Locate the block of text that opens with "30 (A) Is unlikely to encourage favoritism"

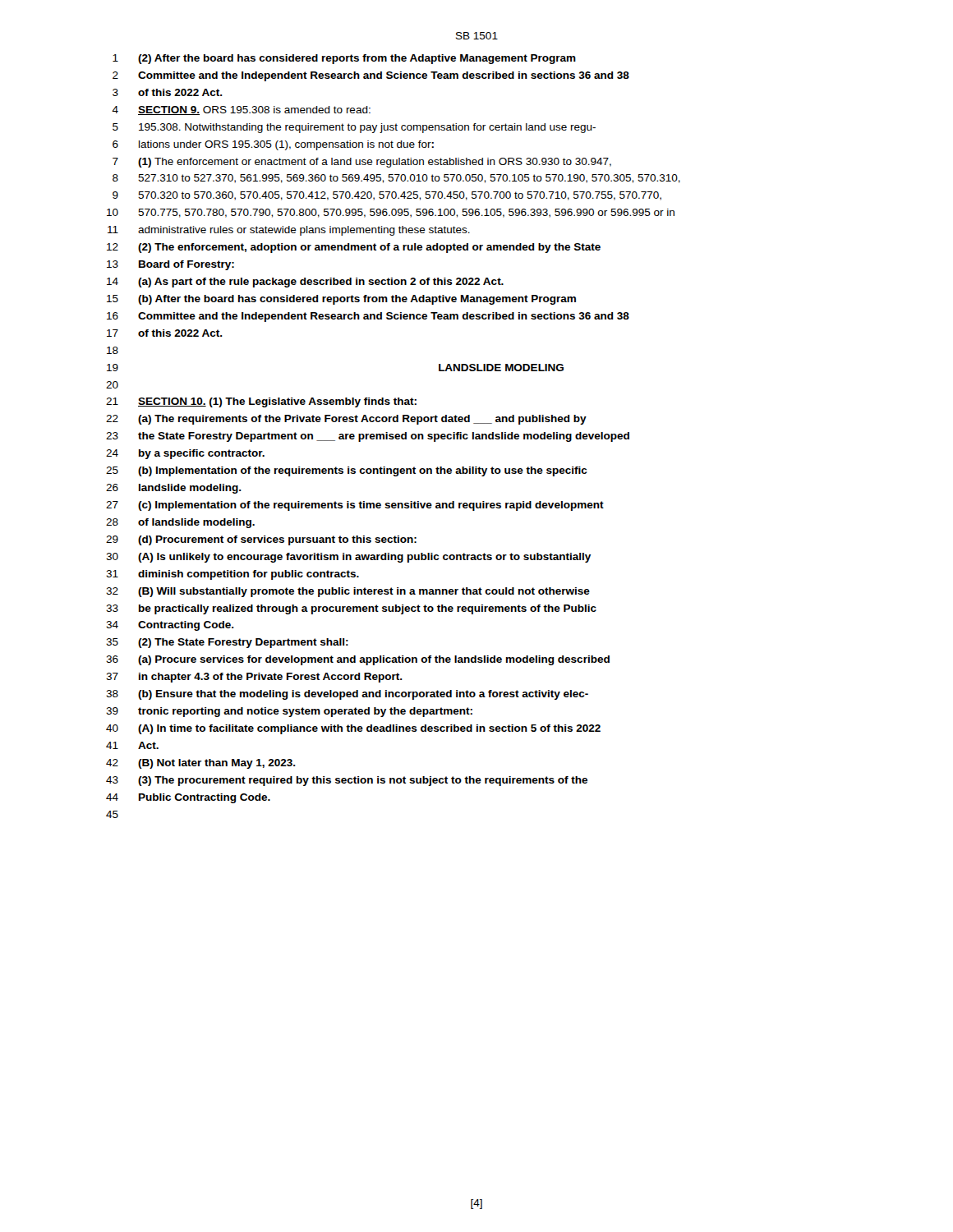[476, 557]
